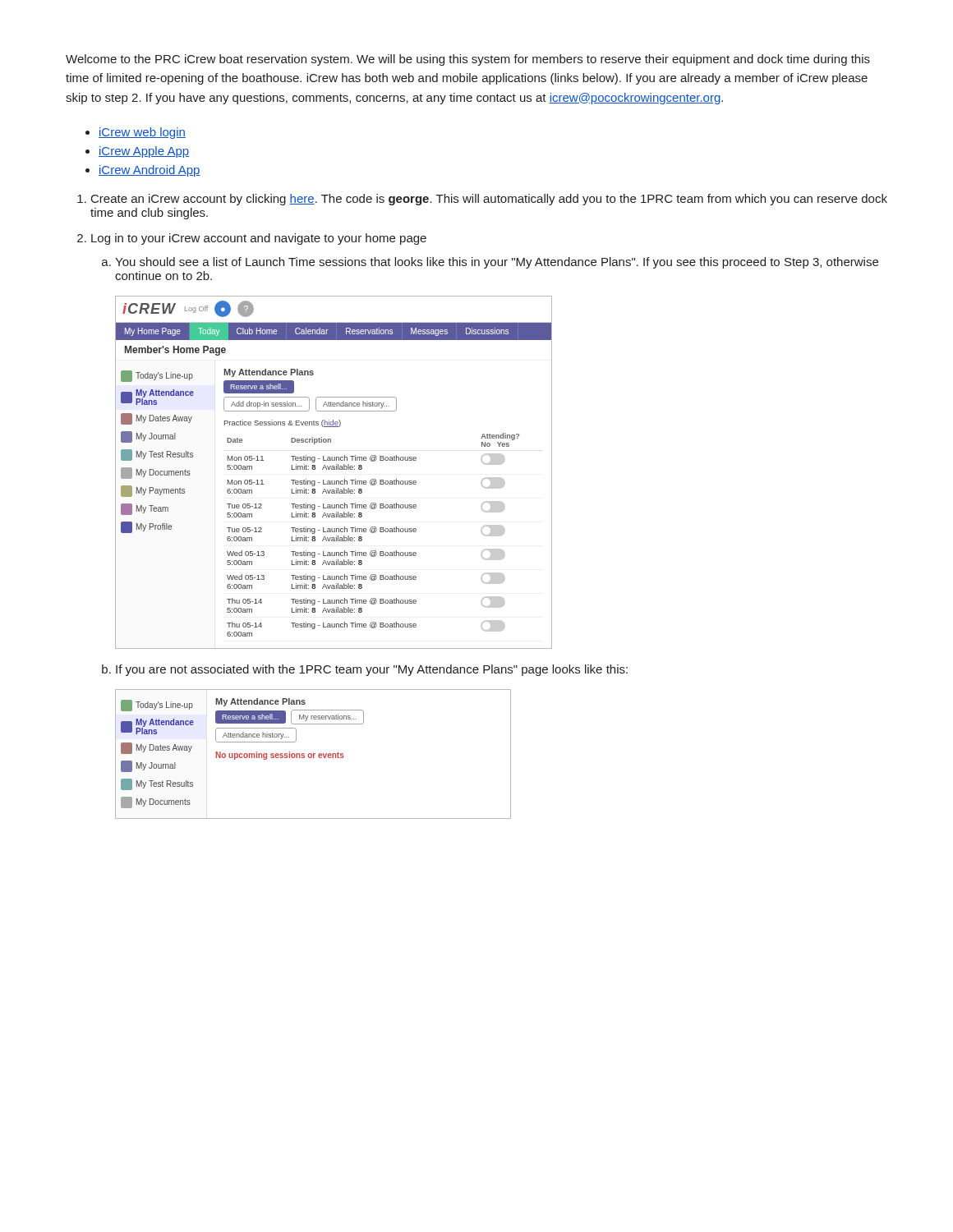
Task: Find the text block starting "Log in to your iCrew"
Action: [x=489, y=525]
